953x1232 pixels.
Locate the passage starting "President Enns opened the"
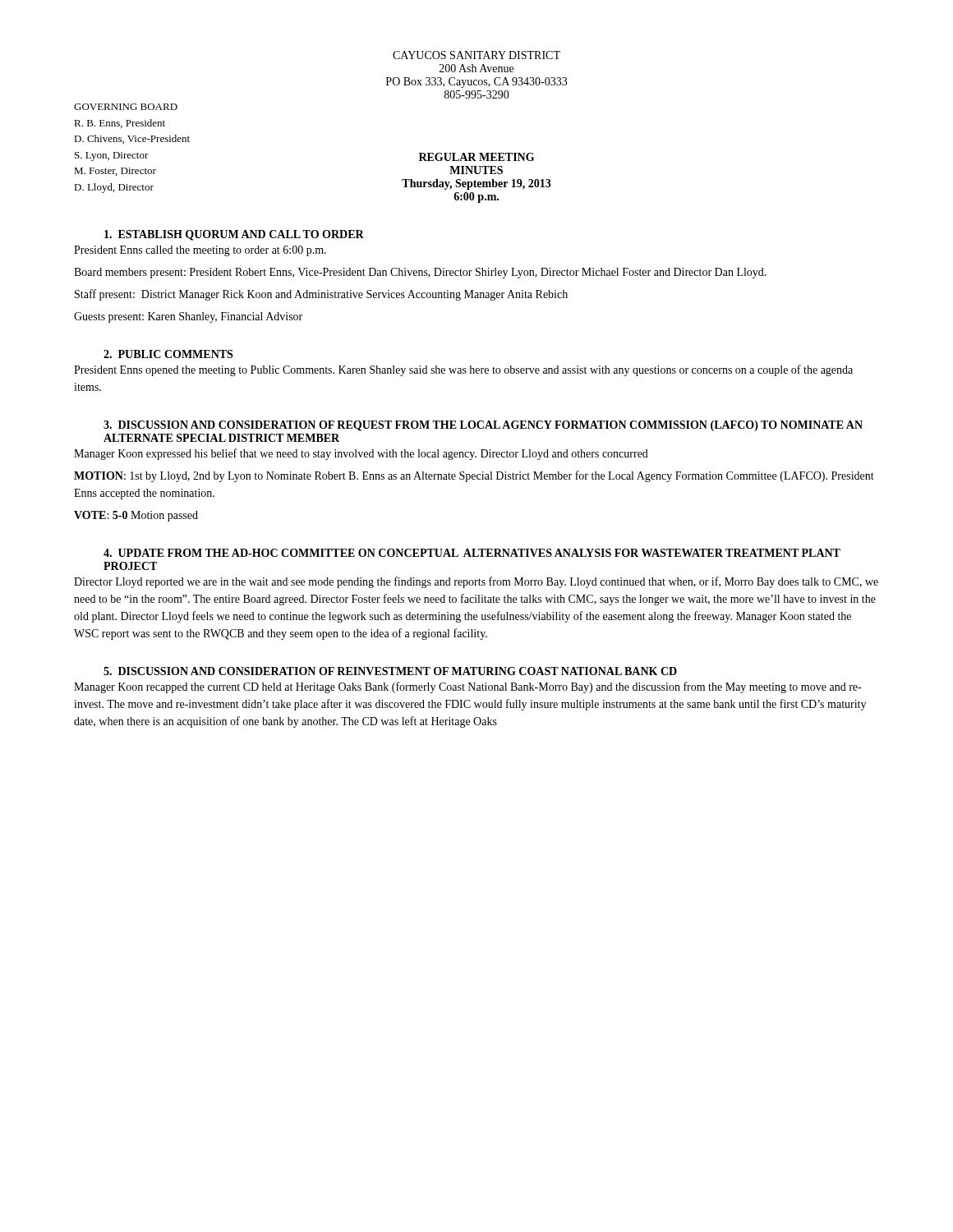point(476,379)
